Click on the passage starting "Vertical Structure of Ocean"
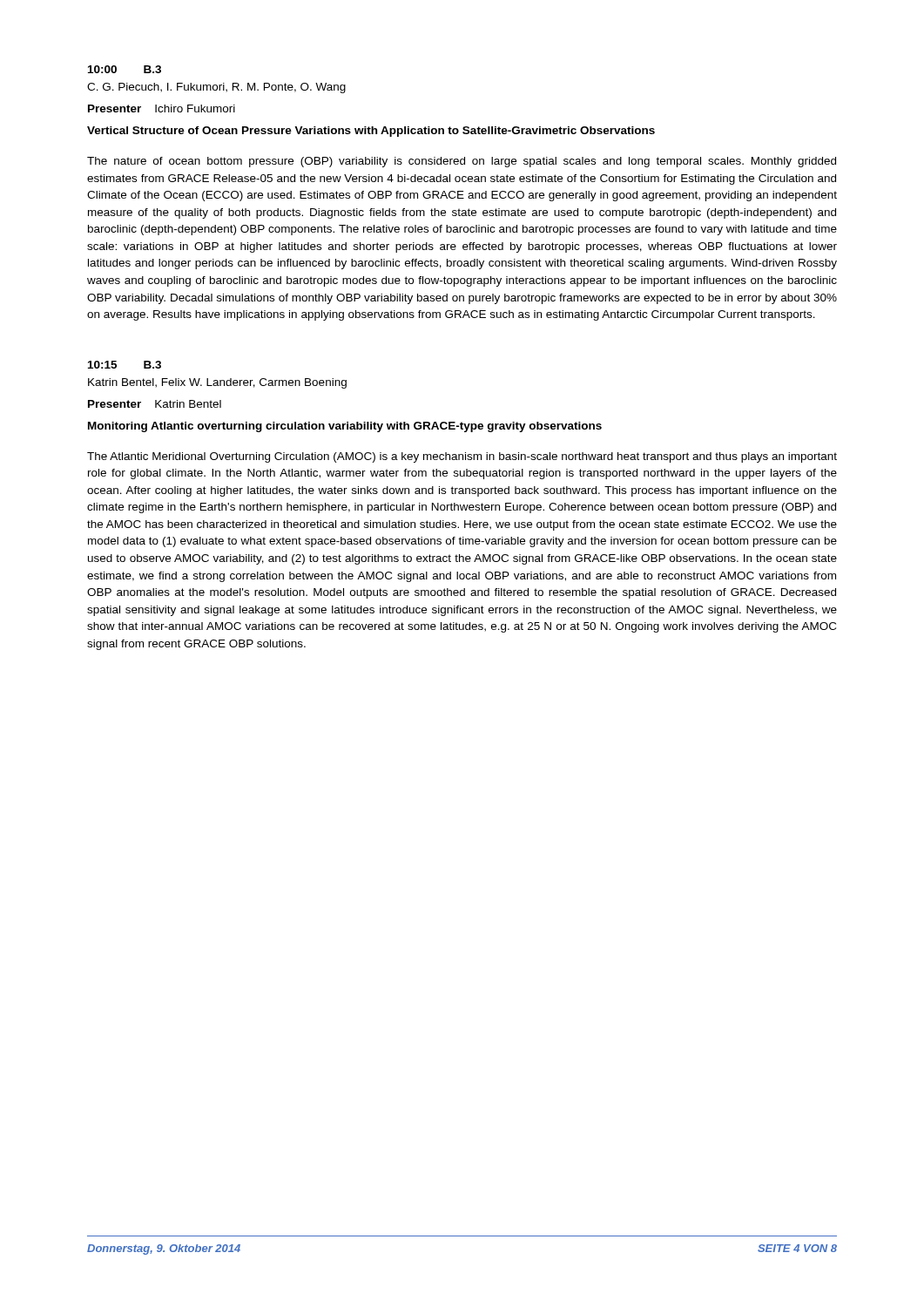Viewport: 924px width, 1307px height. (371, 130)
